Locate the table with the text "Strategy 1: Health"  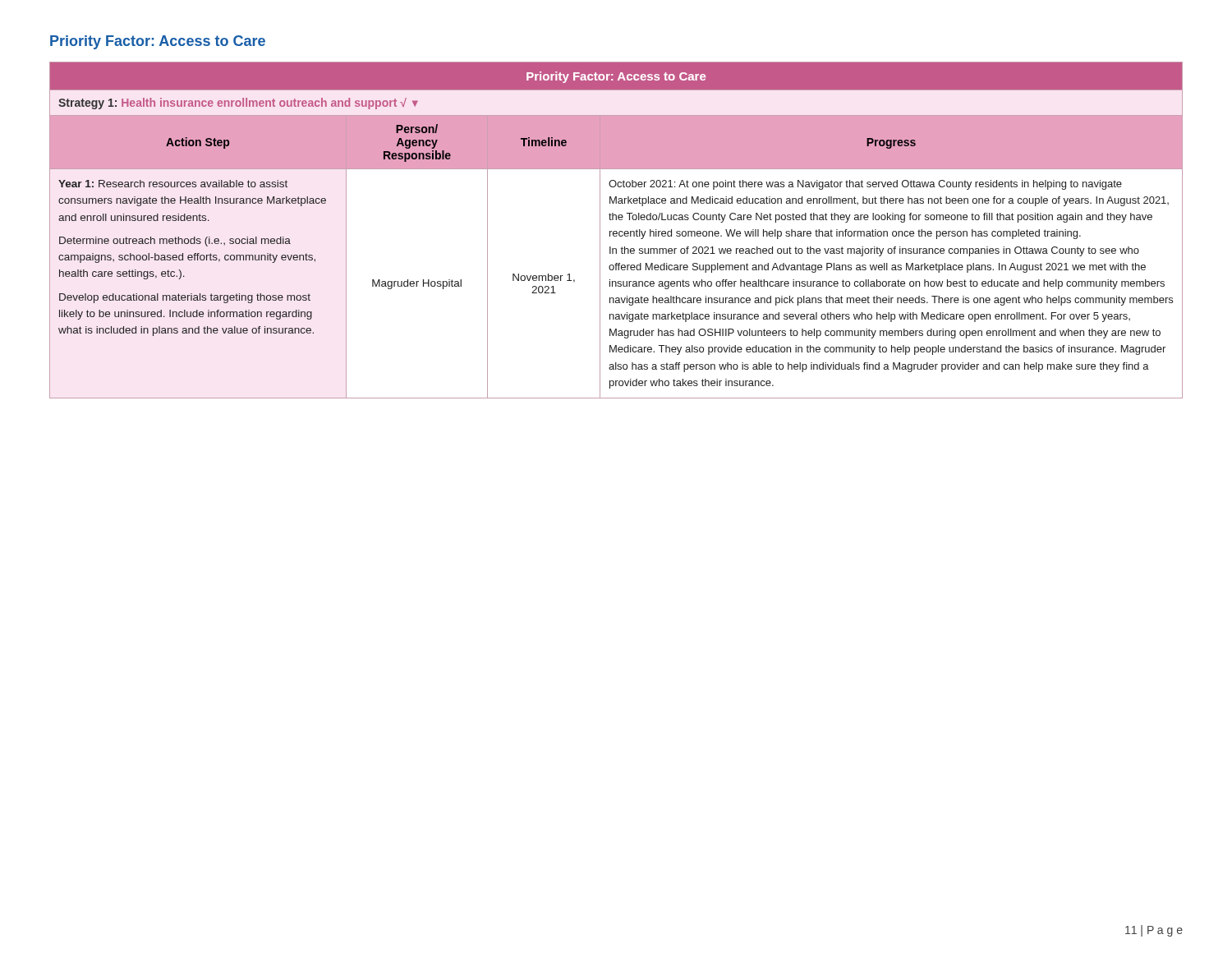pos(616,230)
